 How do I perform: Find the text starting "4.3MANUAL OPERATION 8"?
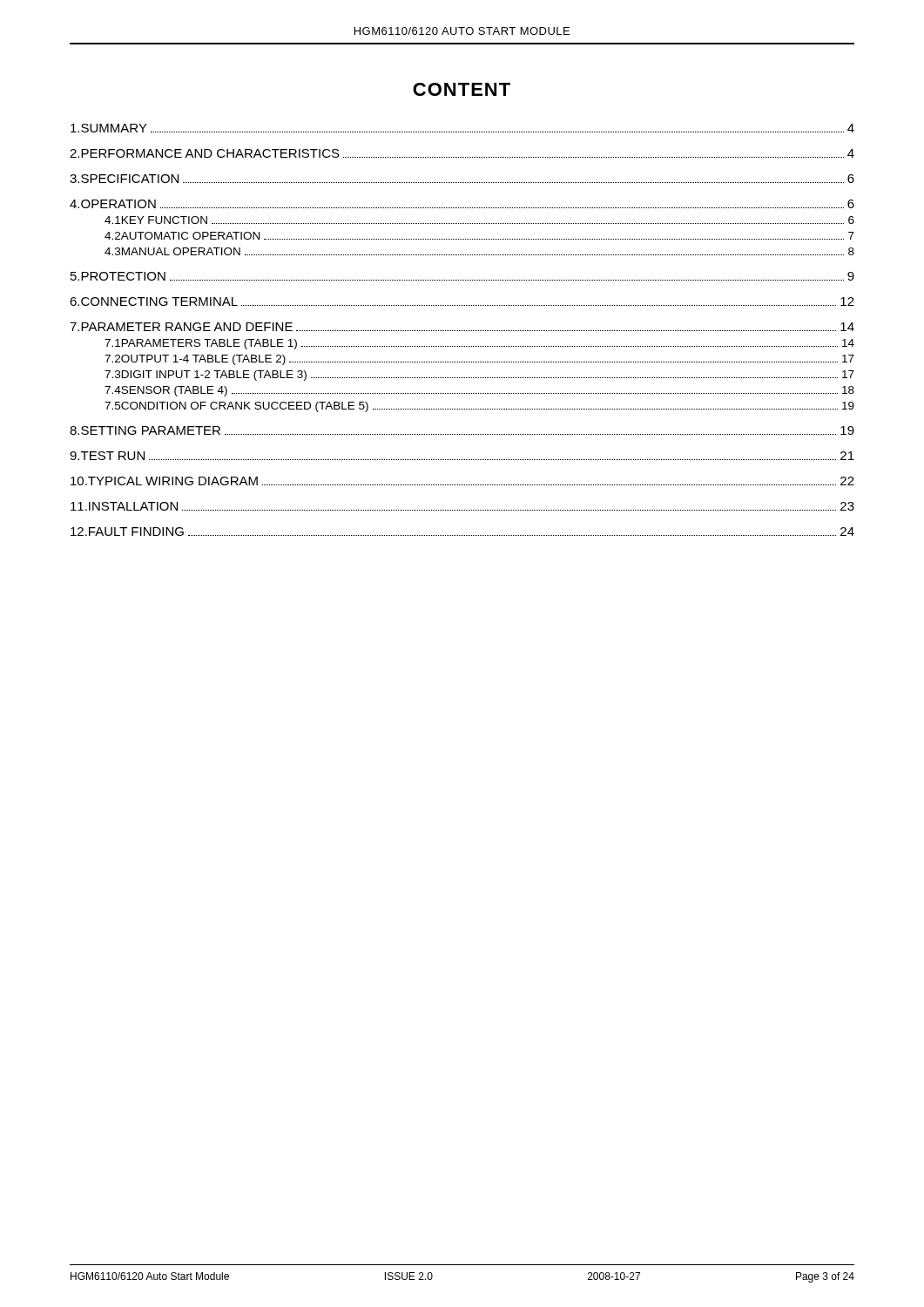pyautogui.click(x=462, y=251)
